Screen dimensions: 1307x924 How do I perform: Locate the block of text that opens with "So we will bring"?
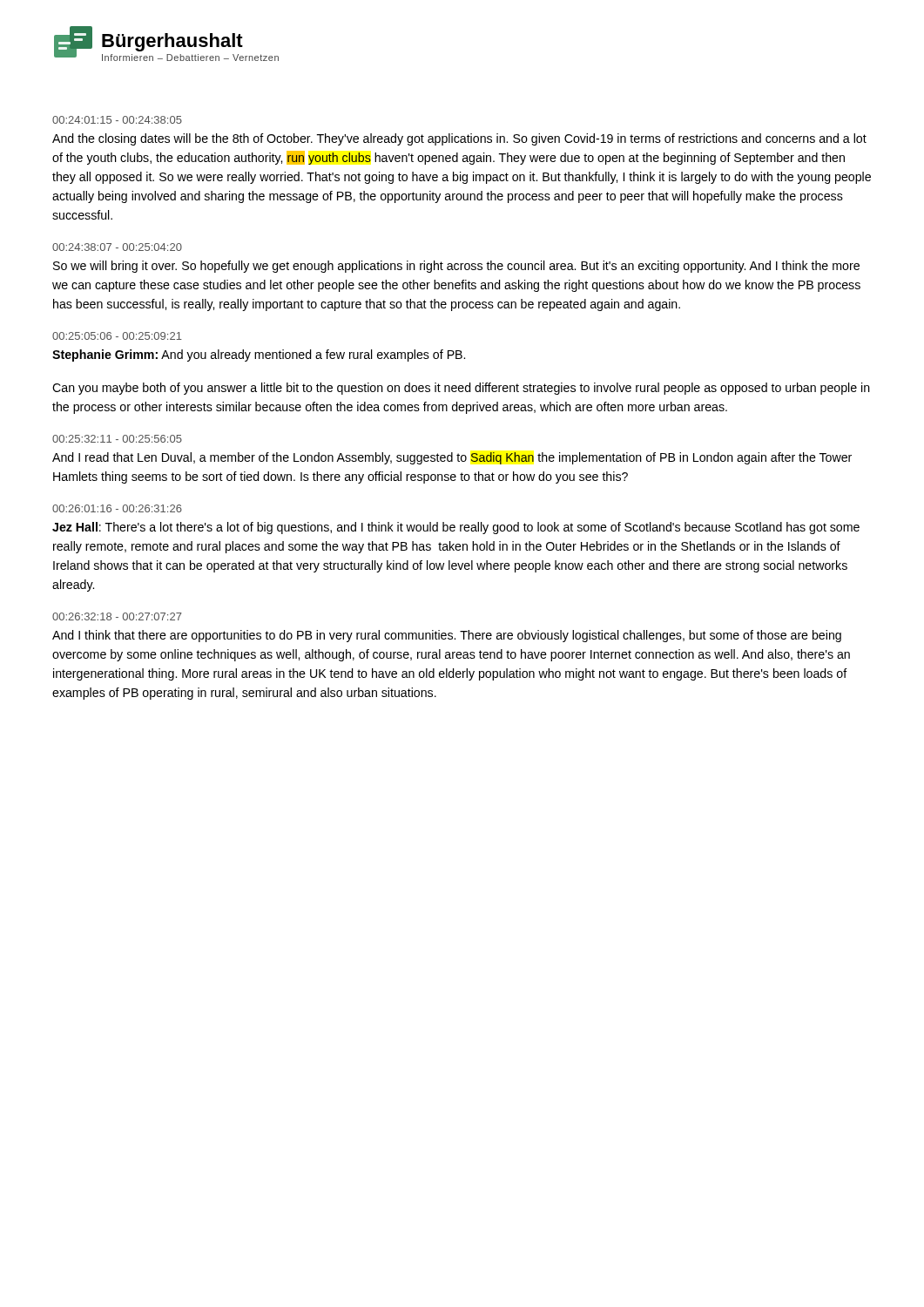pyautogui.click(x=457, y=285)
